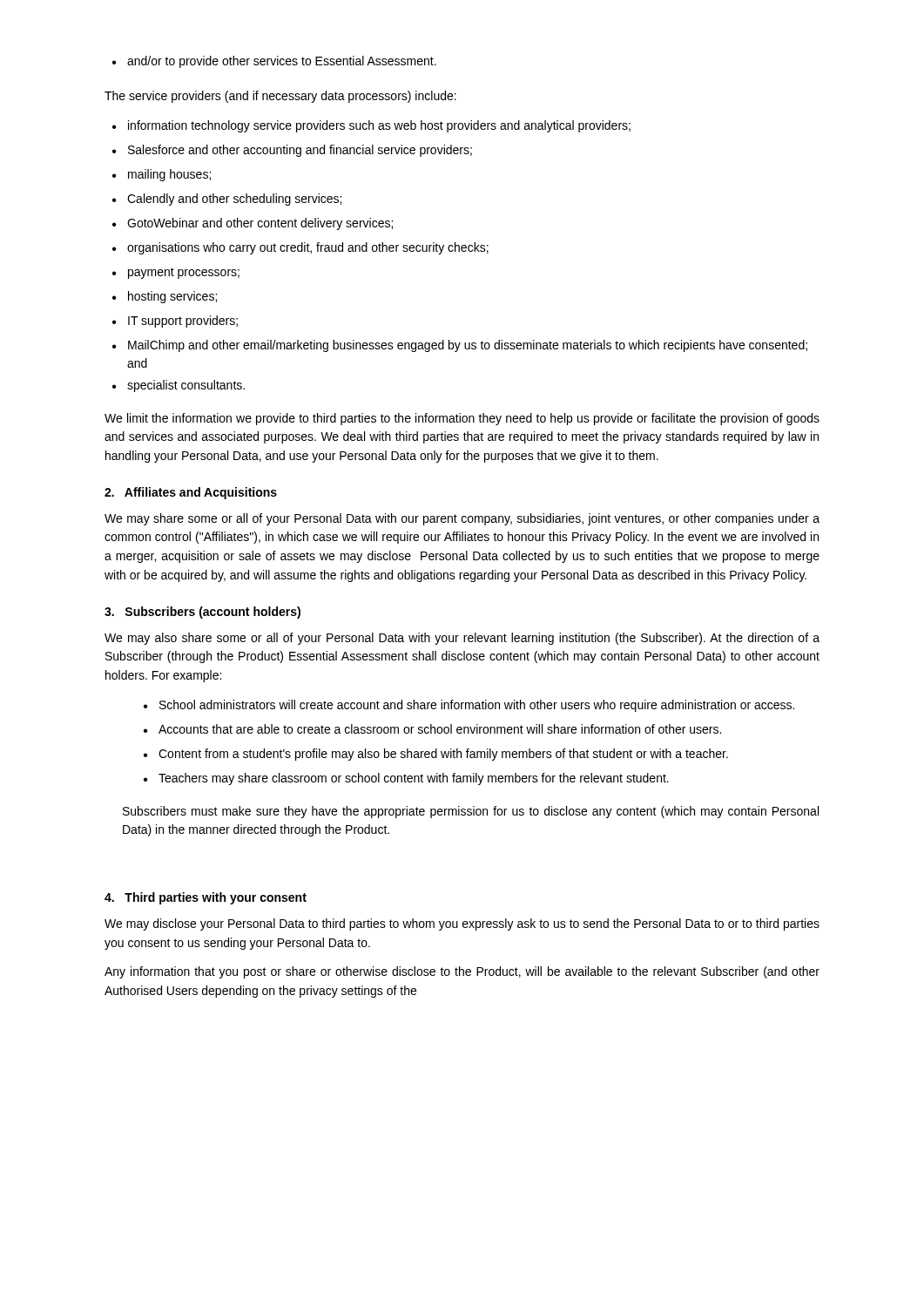Click on the section header that reads "2. Affiliates and Acquisitions"
924x1307 pixels.
tap(191, 492)
